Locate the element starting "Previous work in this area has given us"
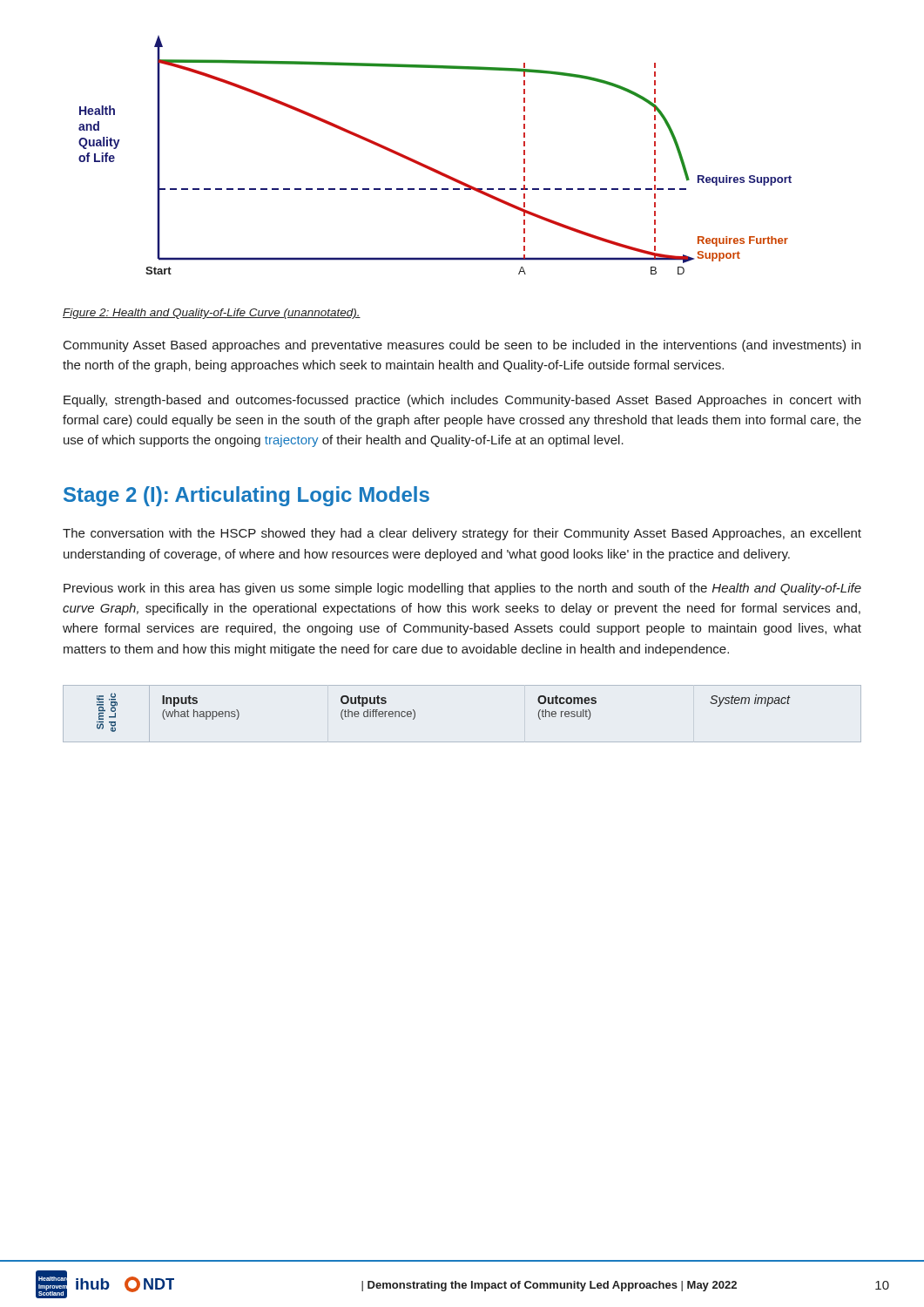Screen dimensions: 1307x924 [462, 618]
